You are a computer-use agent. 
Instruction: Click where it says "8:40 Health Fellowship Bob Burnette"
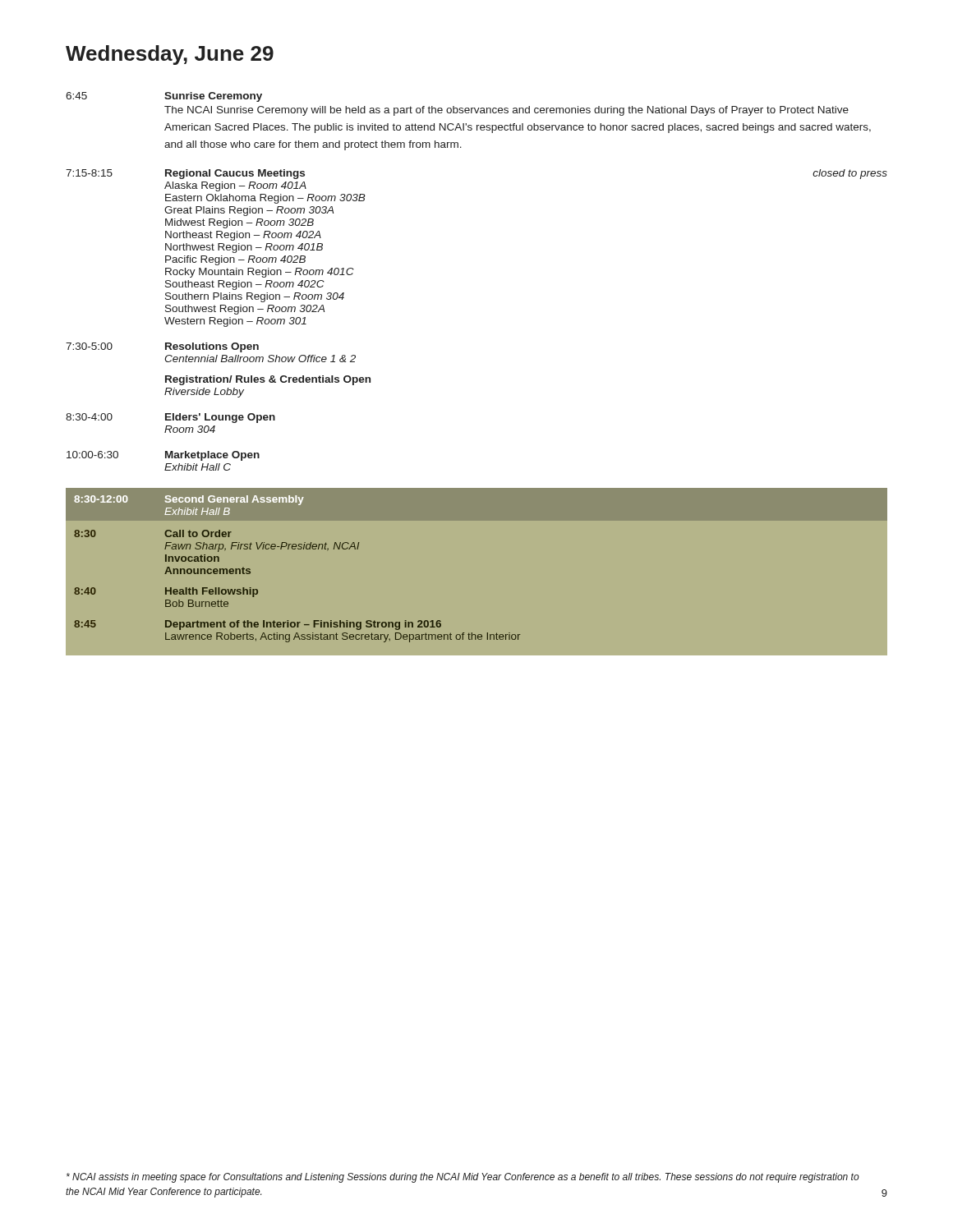[166, 592]
